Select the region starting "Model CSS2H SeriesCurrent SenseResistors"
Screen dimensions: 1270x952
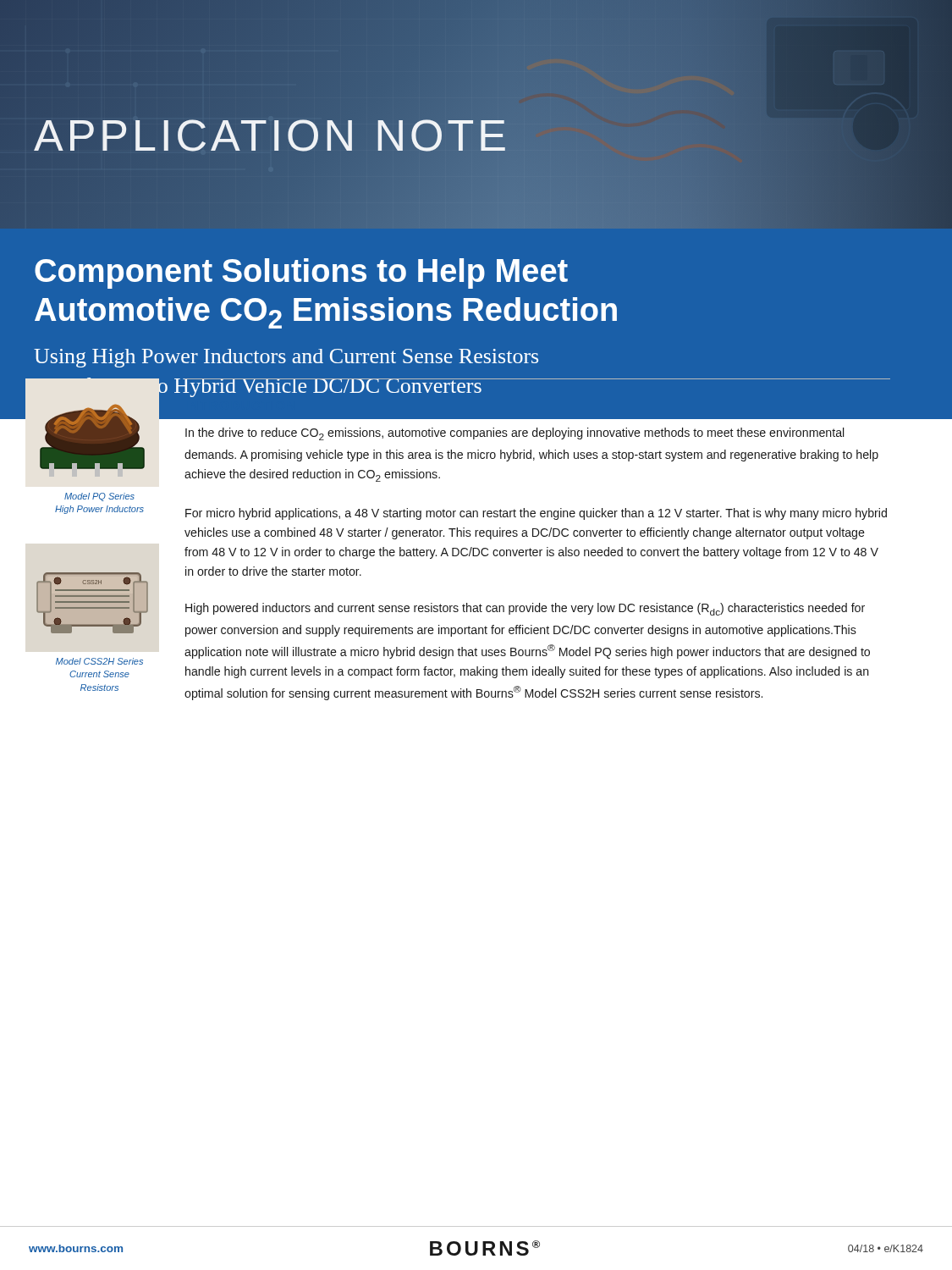click(99, 674)
